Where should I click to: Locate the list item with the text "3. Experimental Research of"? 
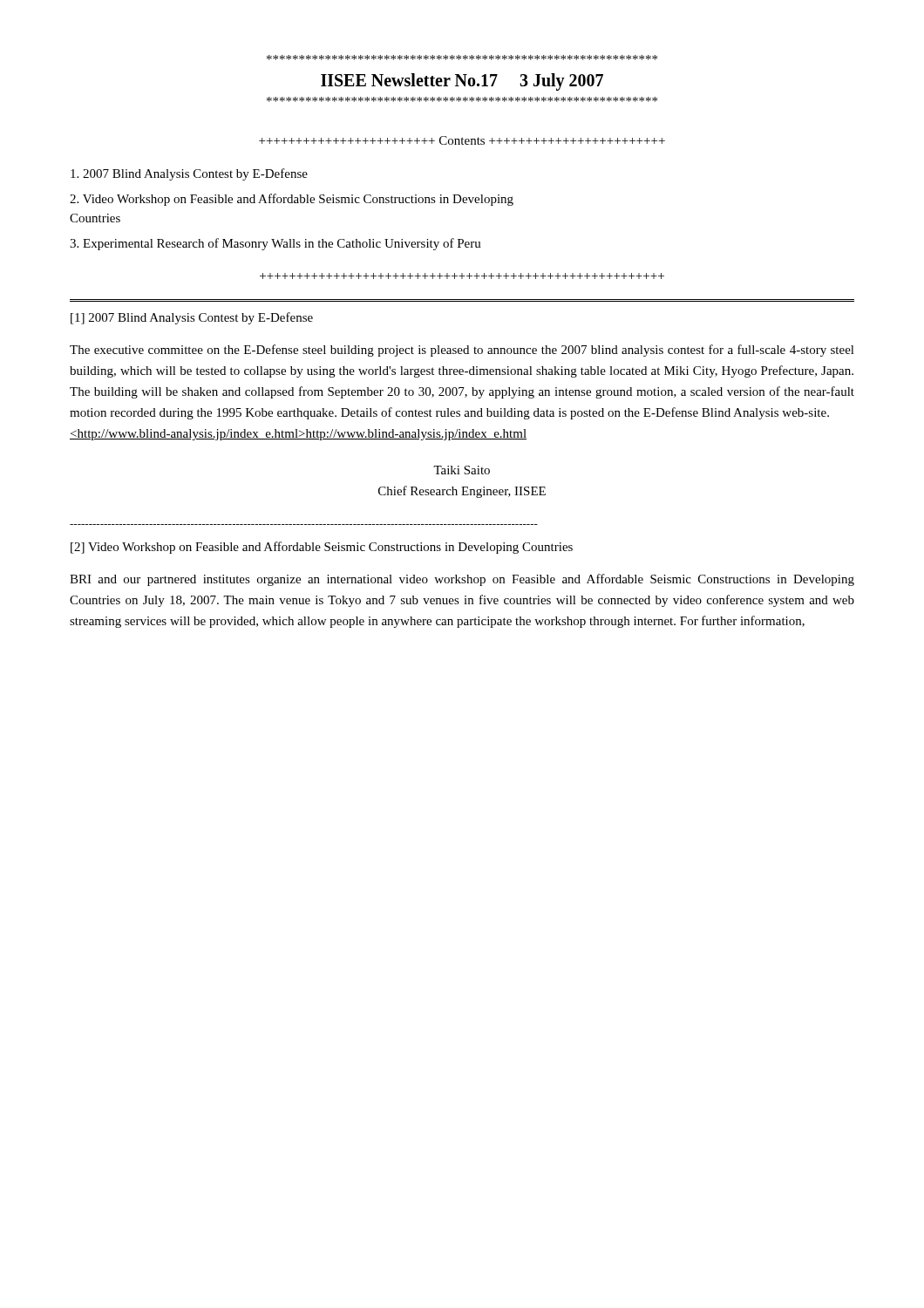click(275, 243)
